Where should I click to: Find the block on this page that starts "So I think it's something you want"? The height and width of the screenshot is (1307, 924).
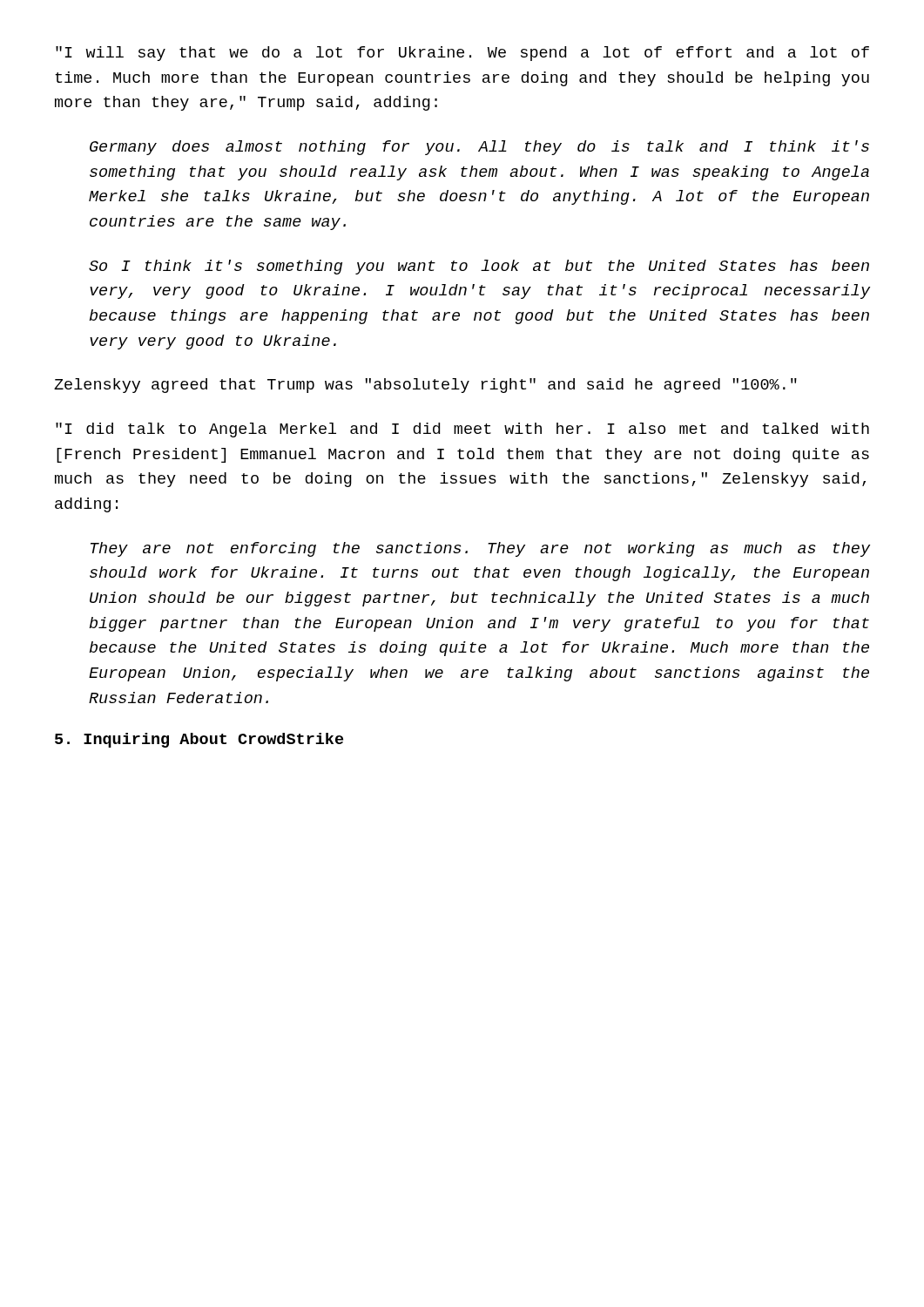[479, 304]
